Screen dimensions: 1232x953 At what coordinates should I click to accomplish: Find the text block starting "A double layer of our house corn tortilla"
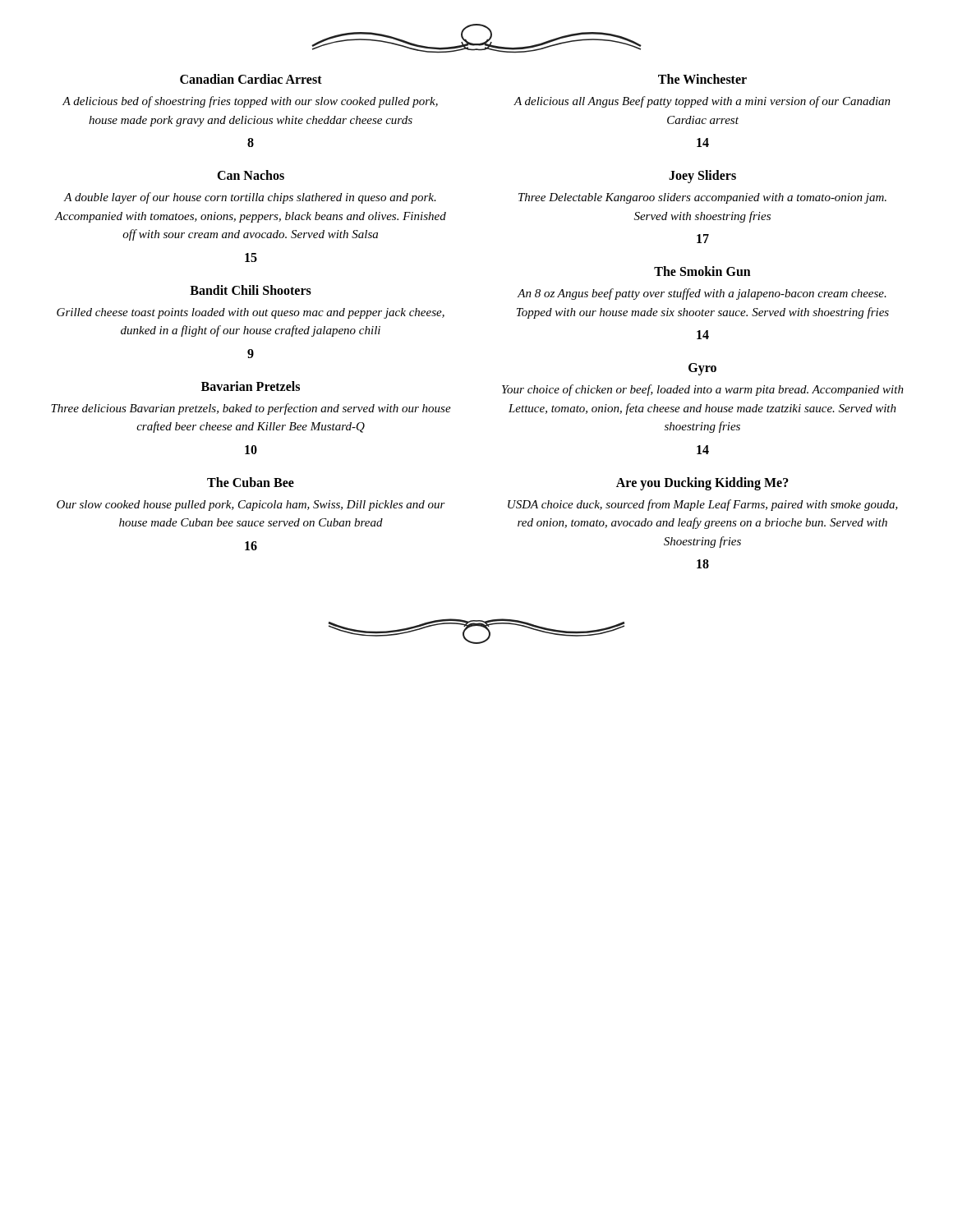pyautogui.click(x=251, y=216)
